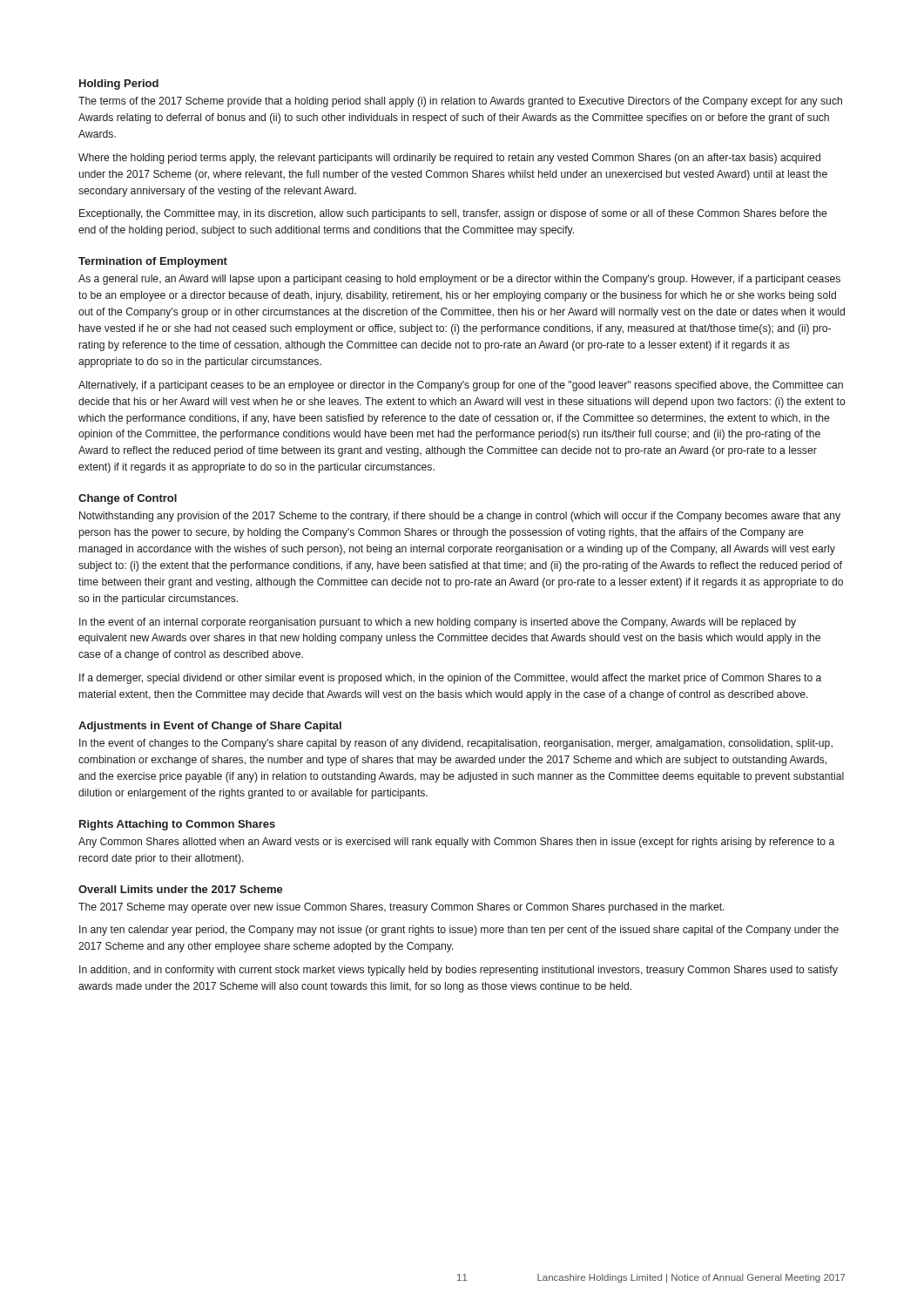
Task: Click on the section header that says "Termination of Employment"
Action: click(x=153, y=261)
